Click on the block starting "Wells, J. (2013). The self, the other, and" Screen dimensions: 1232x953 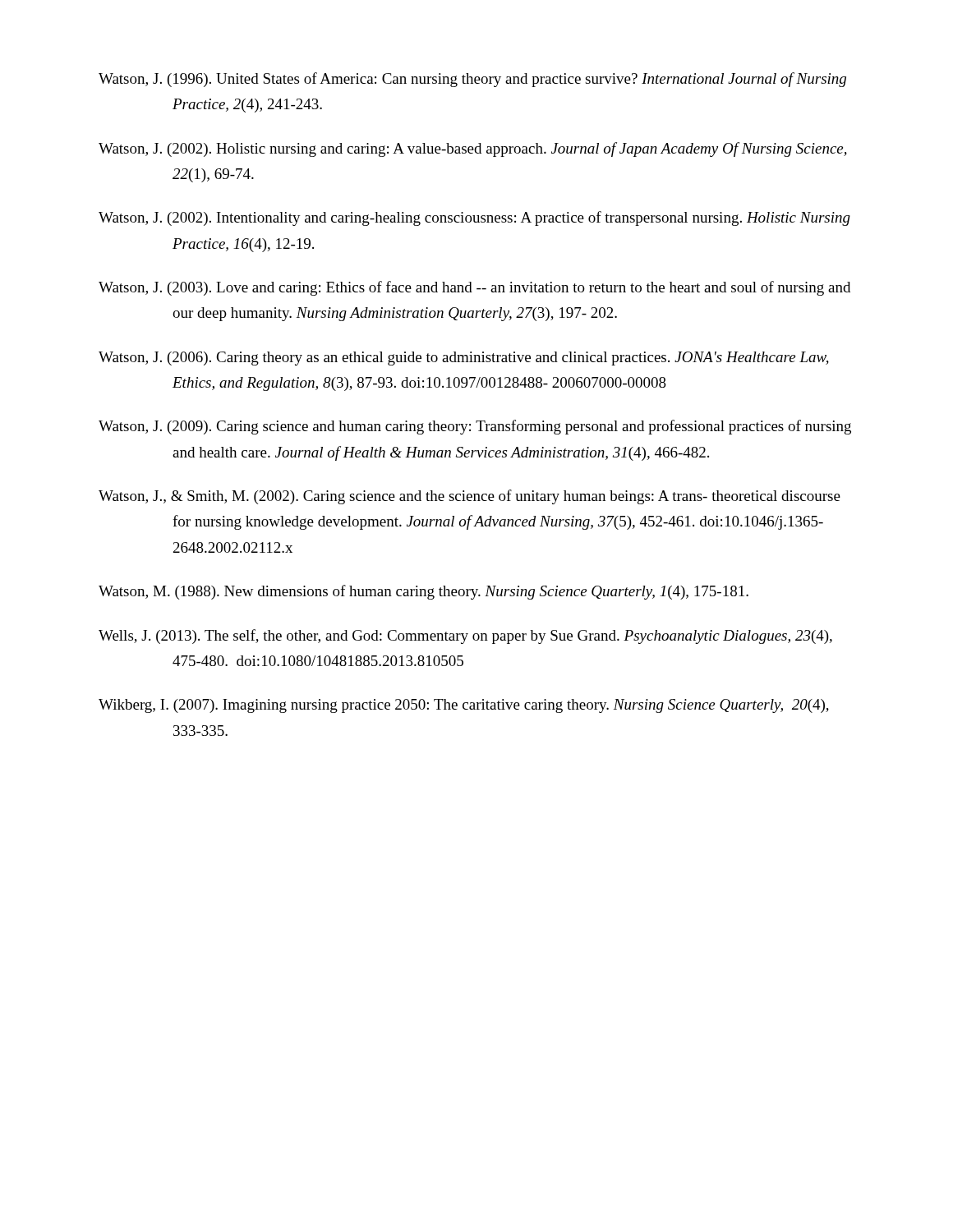click(x=466, y=648)
